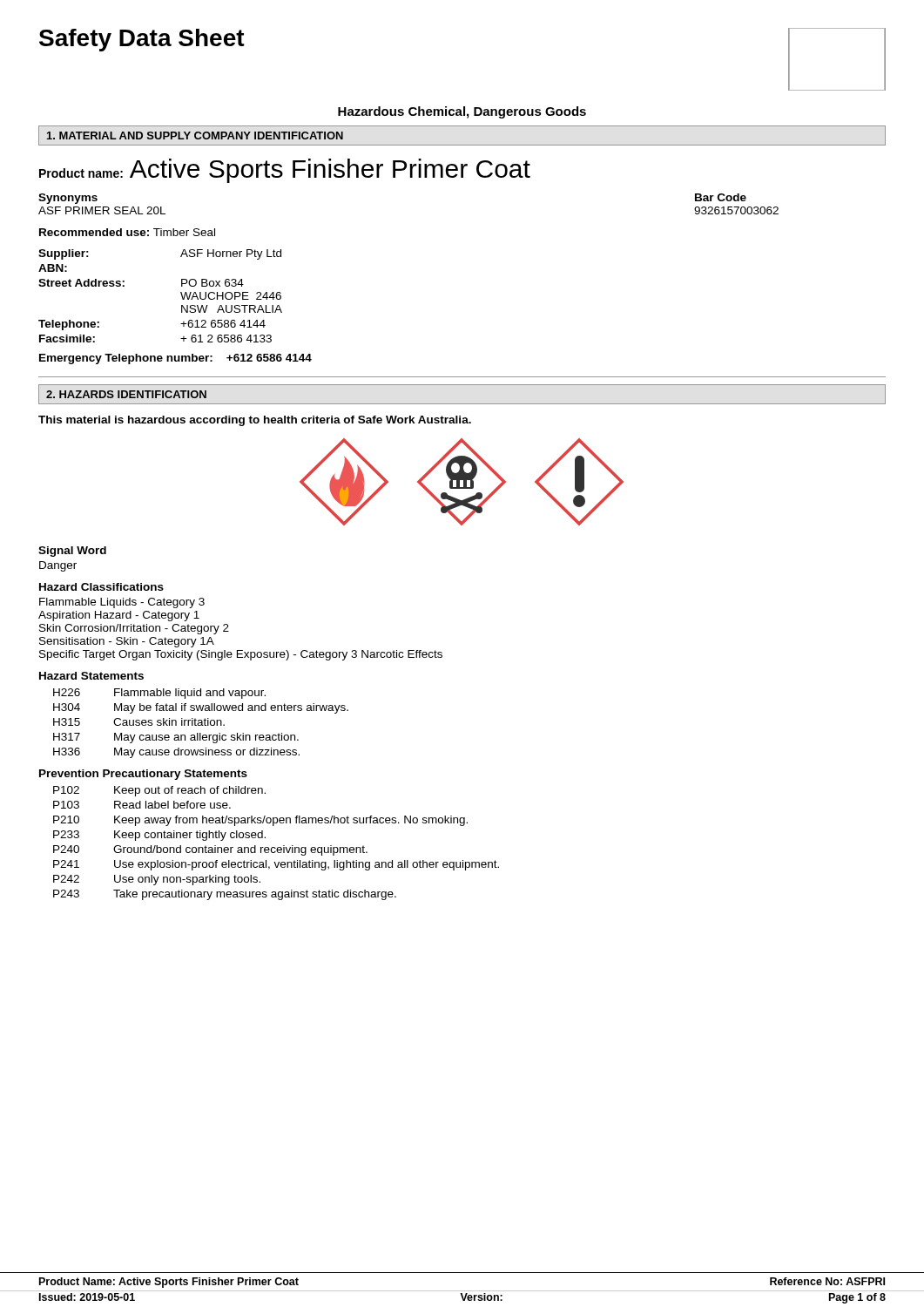Find the section header containing "2. HAZARDS IDENTIFICATION"
The width and height of the screenshot is (924, 1307).
[462, 394]
